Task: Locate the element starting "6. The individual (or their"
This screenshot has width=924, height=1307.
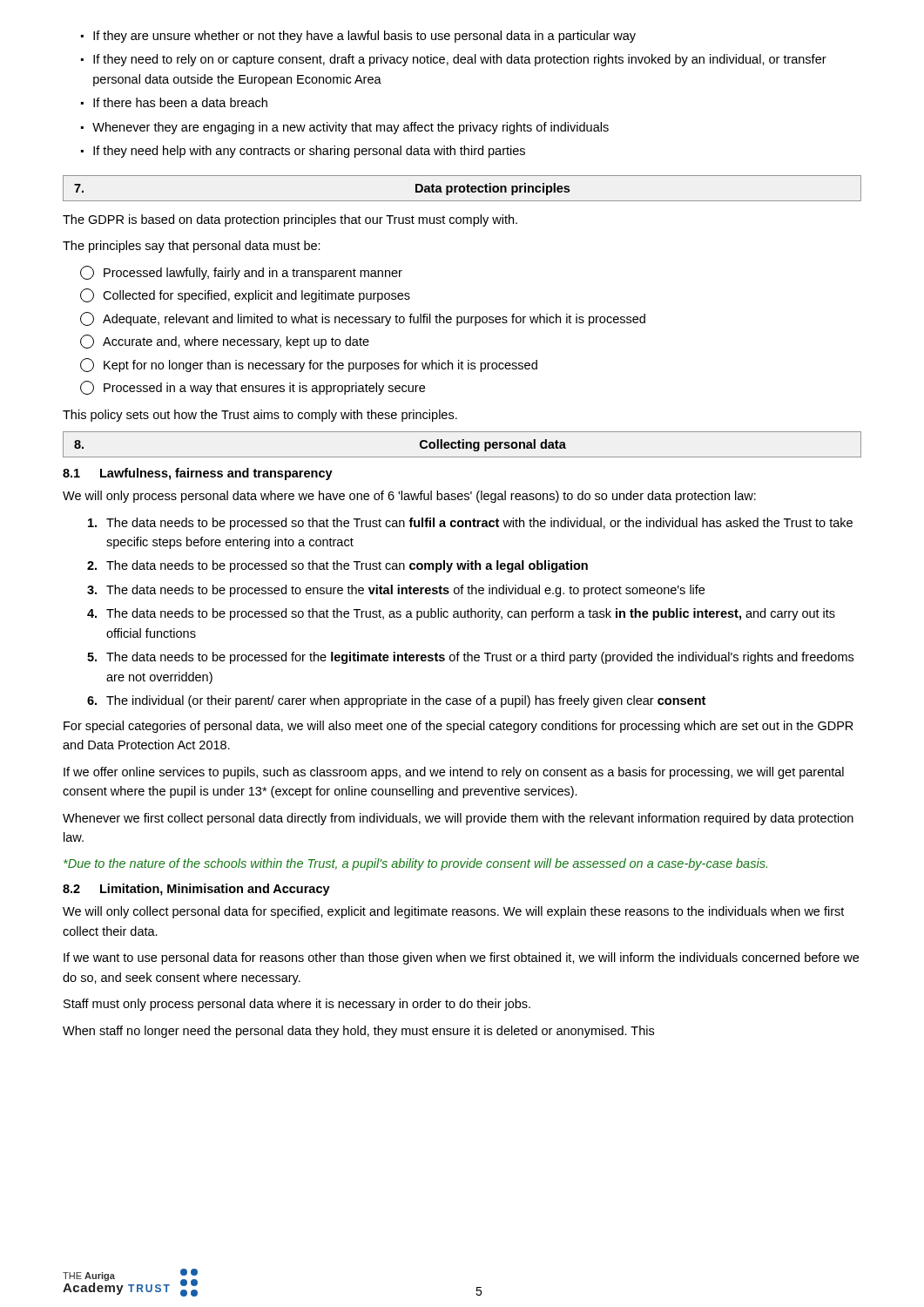Action: [396, 701]
